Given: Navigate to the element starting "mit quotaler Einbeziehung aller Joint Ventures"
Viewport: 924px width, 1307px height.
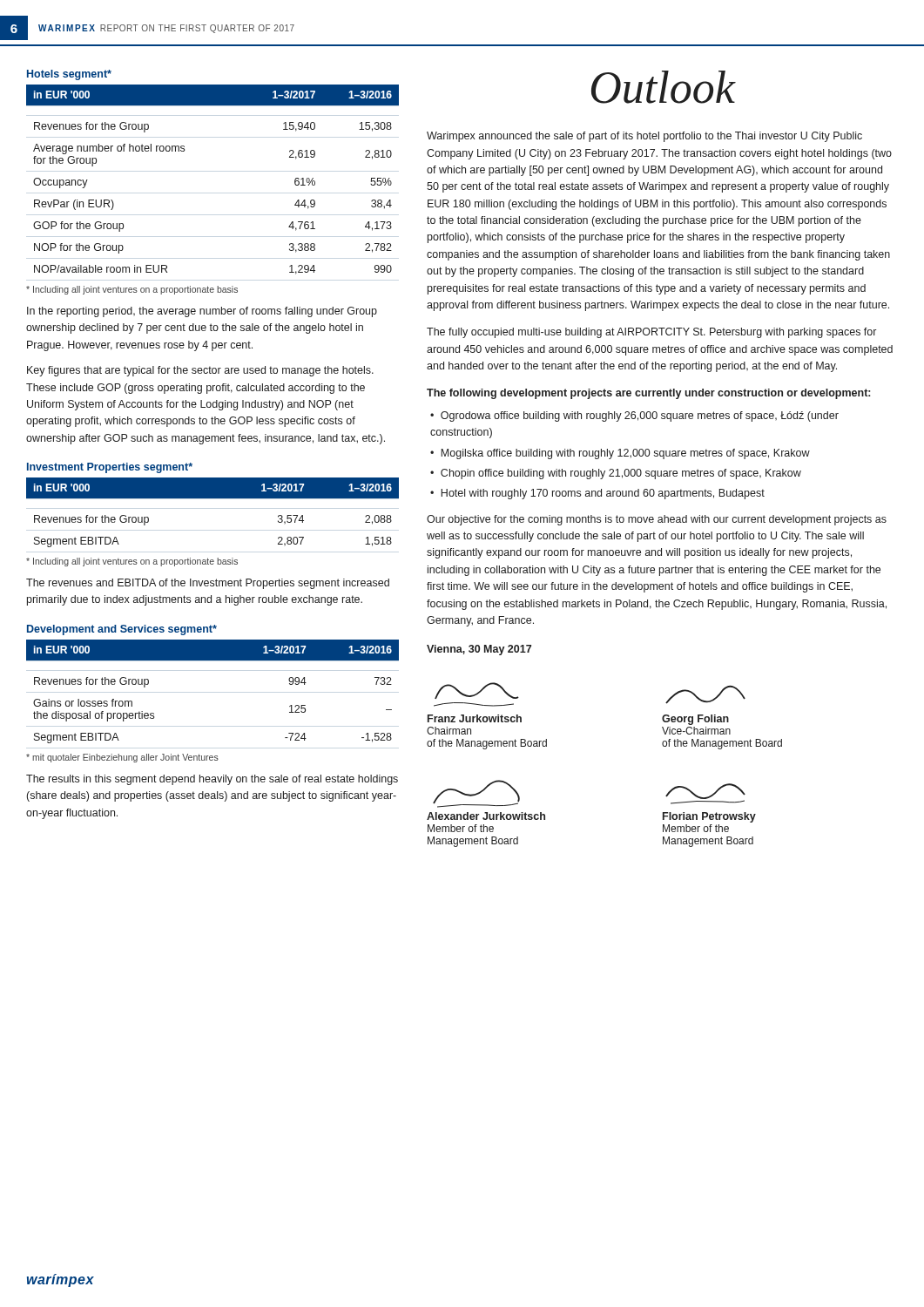Looking at the screenshot, I should pyautogui.click(x=122, y=757).
